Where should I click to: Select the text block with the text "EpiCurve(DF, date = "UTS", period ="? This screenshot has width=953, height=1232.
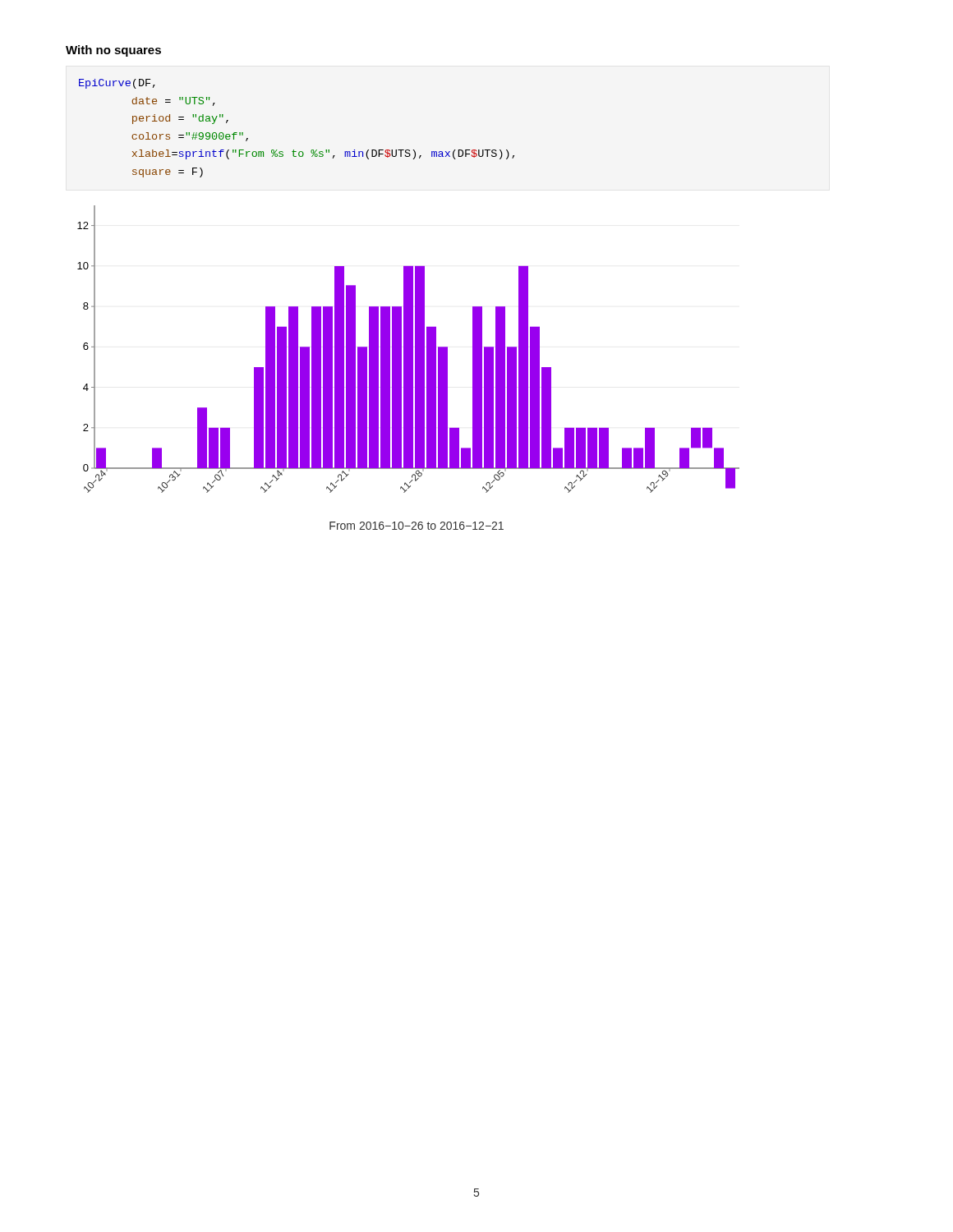(x=117, y=84)
